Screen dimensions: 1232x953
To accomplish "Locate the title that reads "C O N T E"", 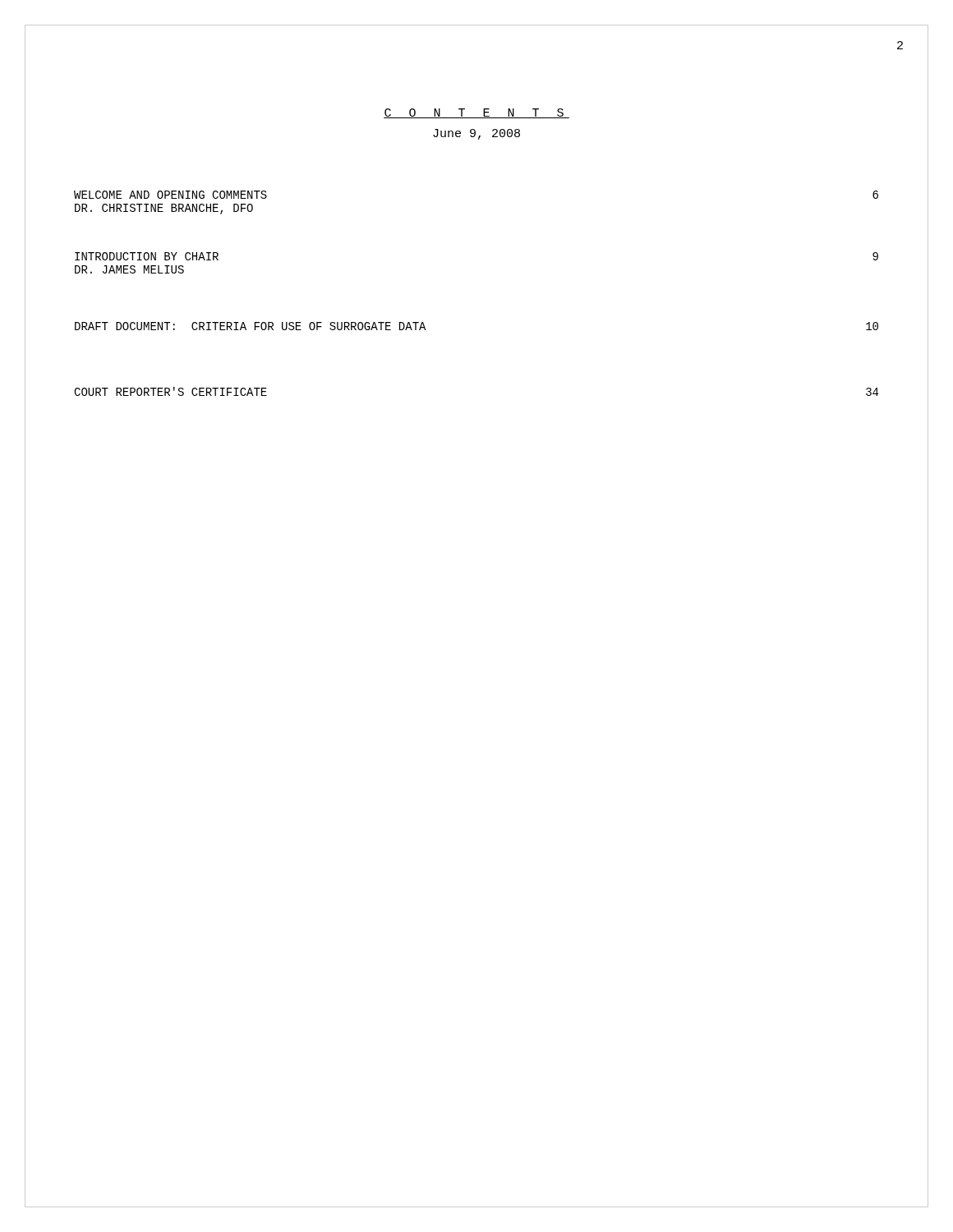I will pyautogui.click(x=476, y=114).
